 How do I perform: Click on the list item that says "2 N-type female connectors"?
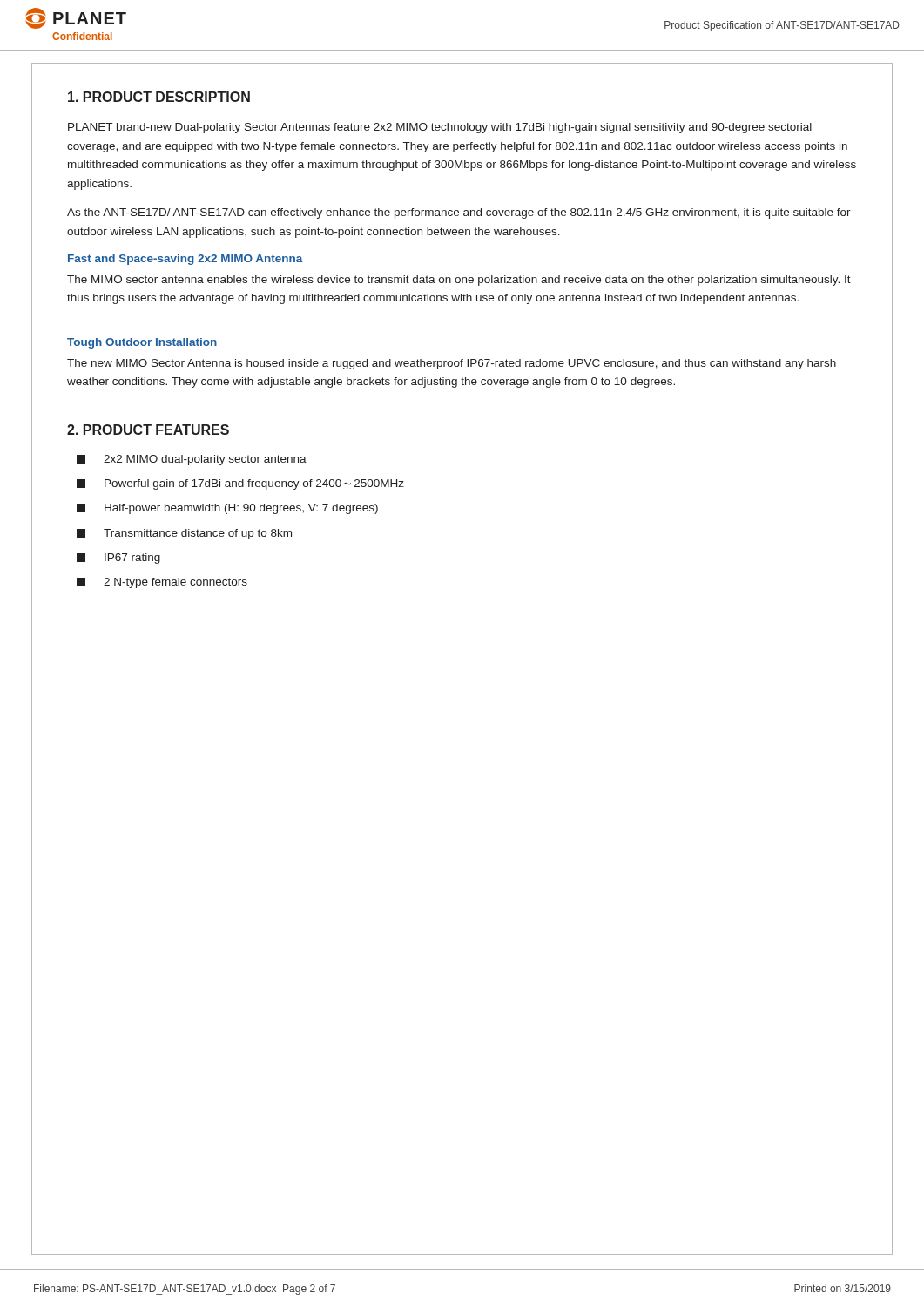pyautogui.click(x=162, y=583)
